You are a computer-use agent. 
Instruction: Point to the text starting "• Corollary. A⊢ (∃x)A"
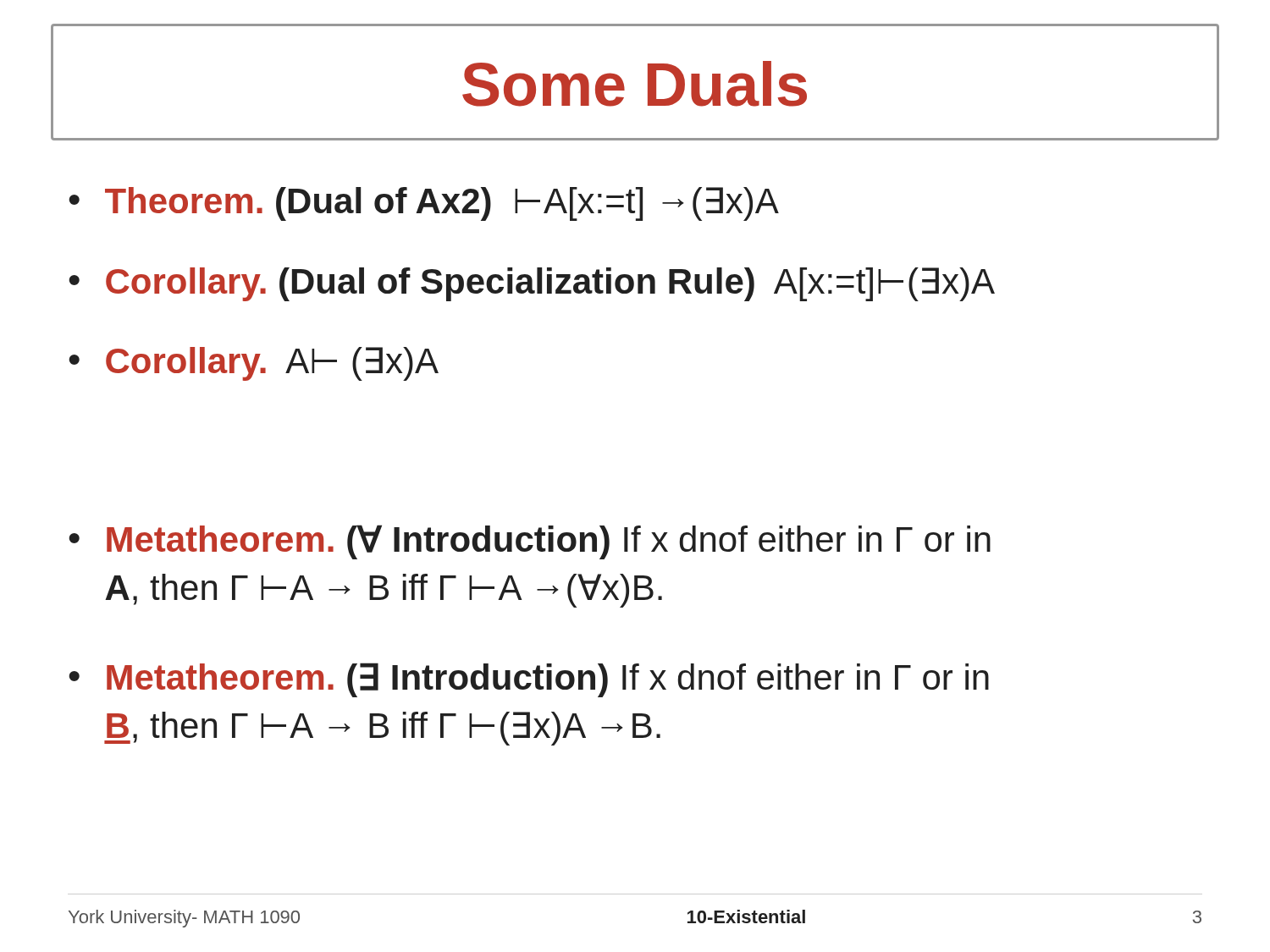253,362
